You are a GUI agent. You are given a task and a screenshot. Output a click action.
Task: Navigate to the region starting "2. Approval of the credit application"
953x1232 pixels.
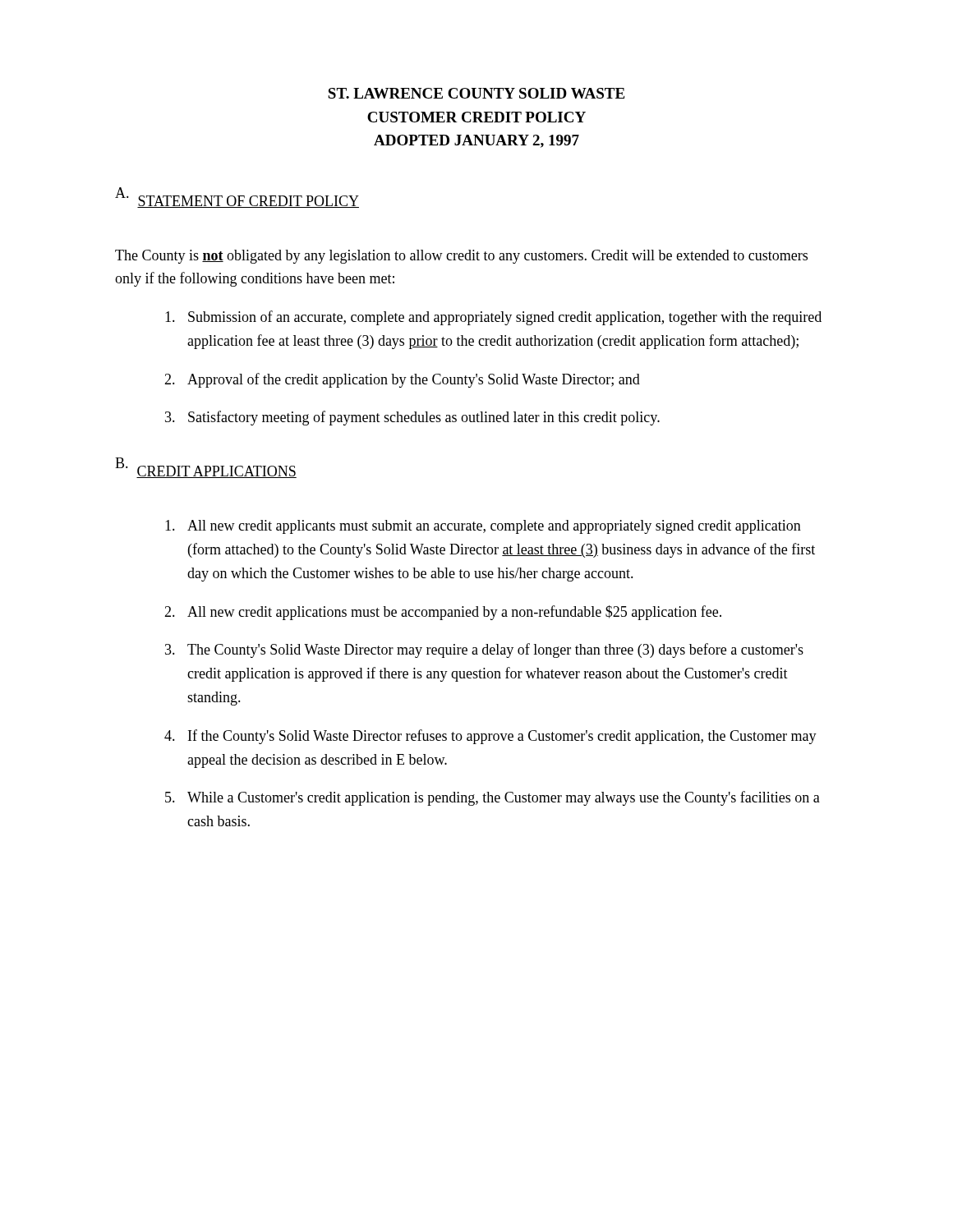(501, 380)
